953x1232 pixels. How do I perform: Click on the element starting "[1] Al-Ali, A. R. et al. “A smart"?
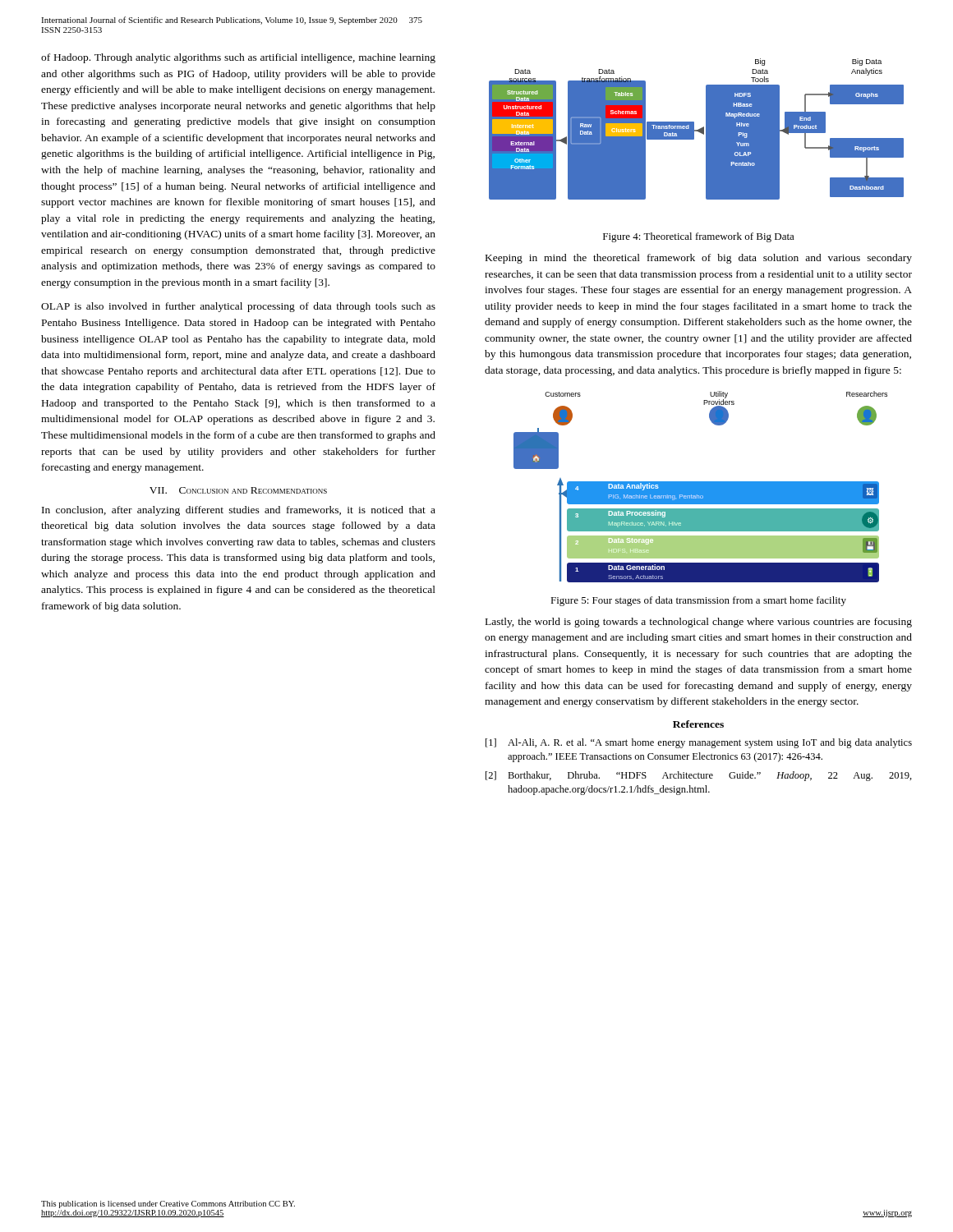click(698, 750)
